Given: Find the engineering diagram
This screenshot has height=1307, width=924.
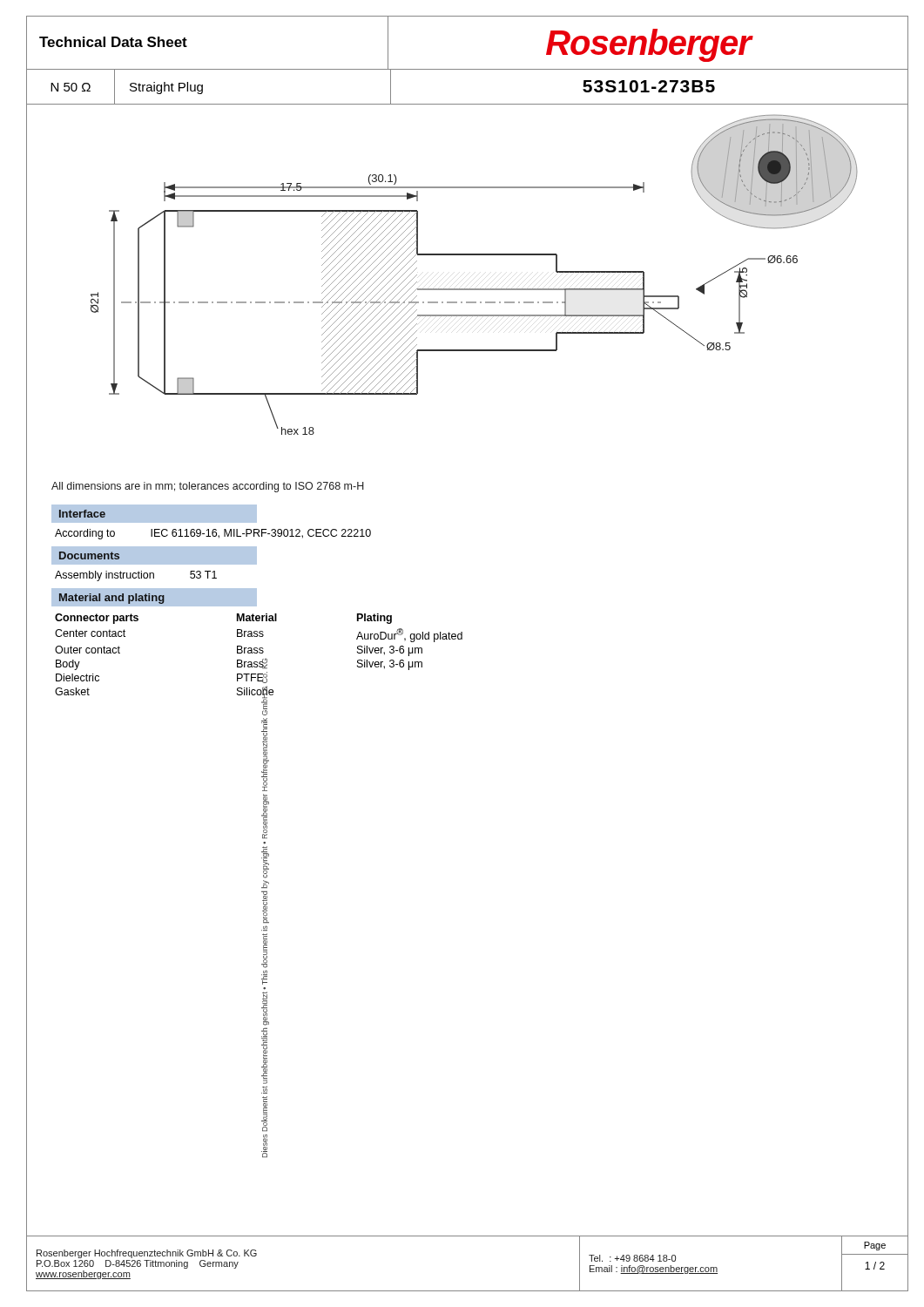Looking at the screenshot, I should point(471,294).
